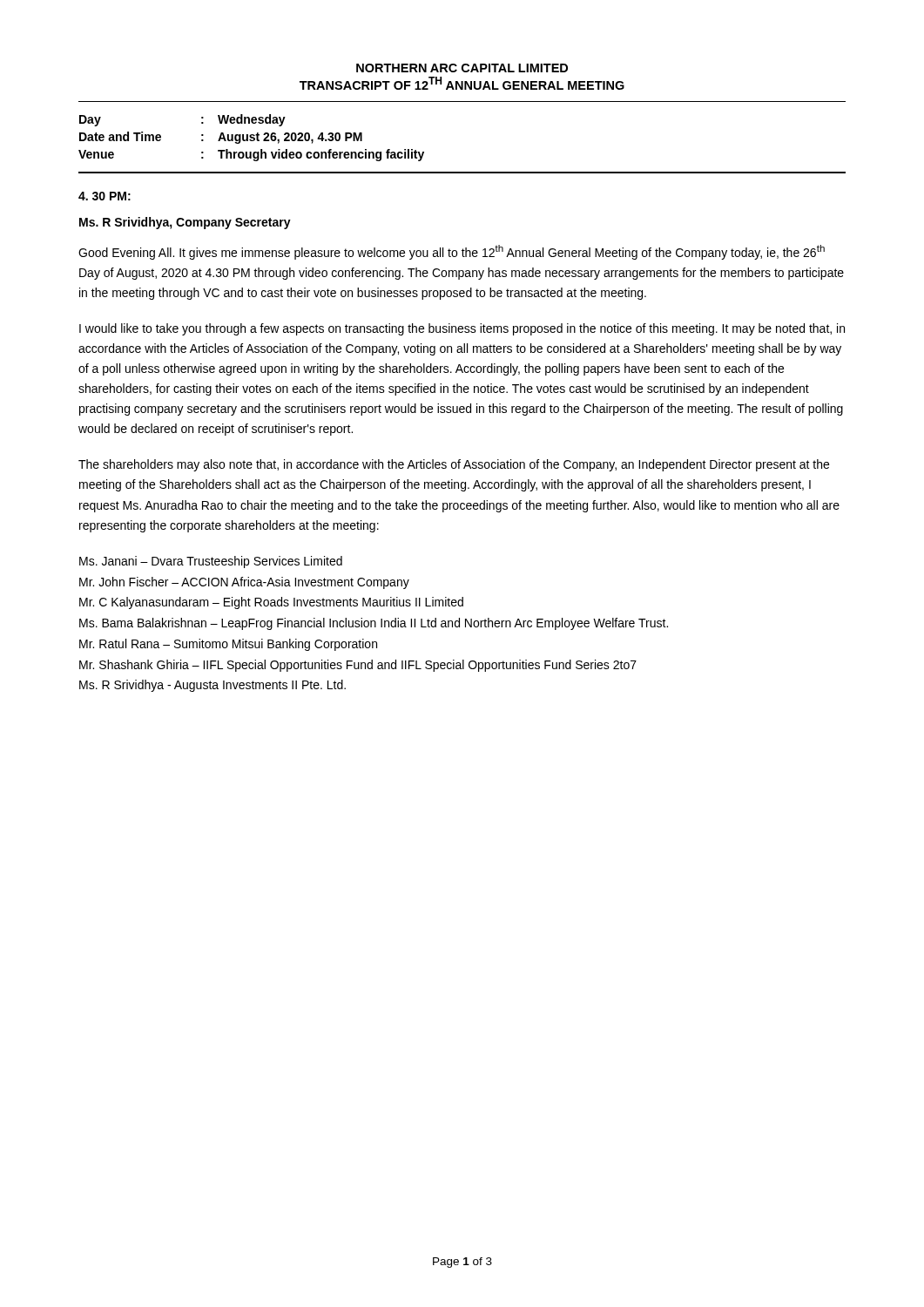The width and height of the screenshot is (924, 1307).
Task: Find the block on this page that starts "Mr. John Fischer"
Action: (244, 582)
